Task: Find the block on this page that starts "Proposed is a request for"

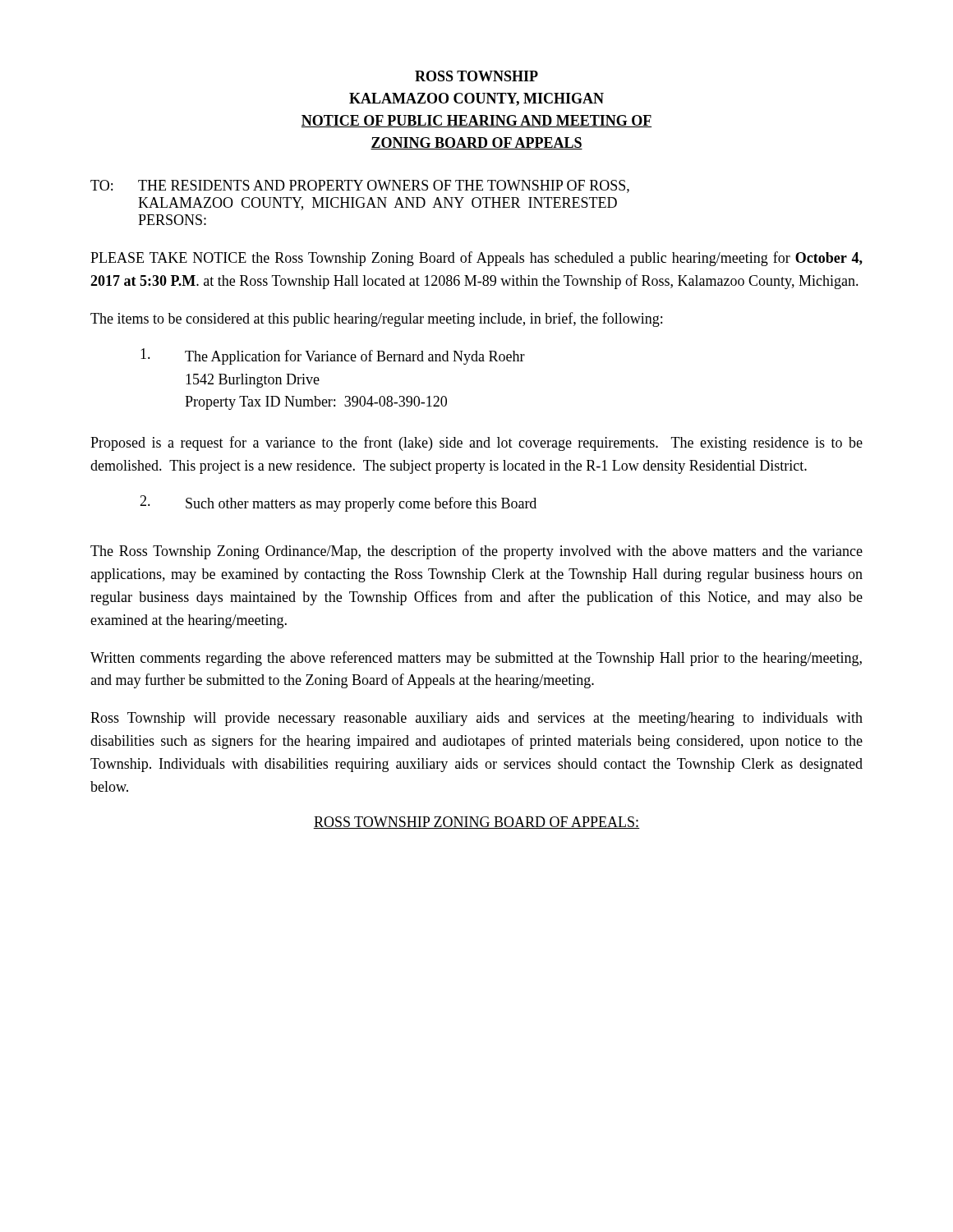Action: point(476,454)
